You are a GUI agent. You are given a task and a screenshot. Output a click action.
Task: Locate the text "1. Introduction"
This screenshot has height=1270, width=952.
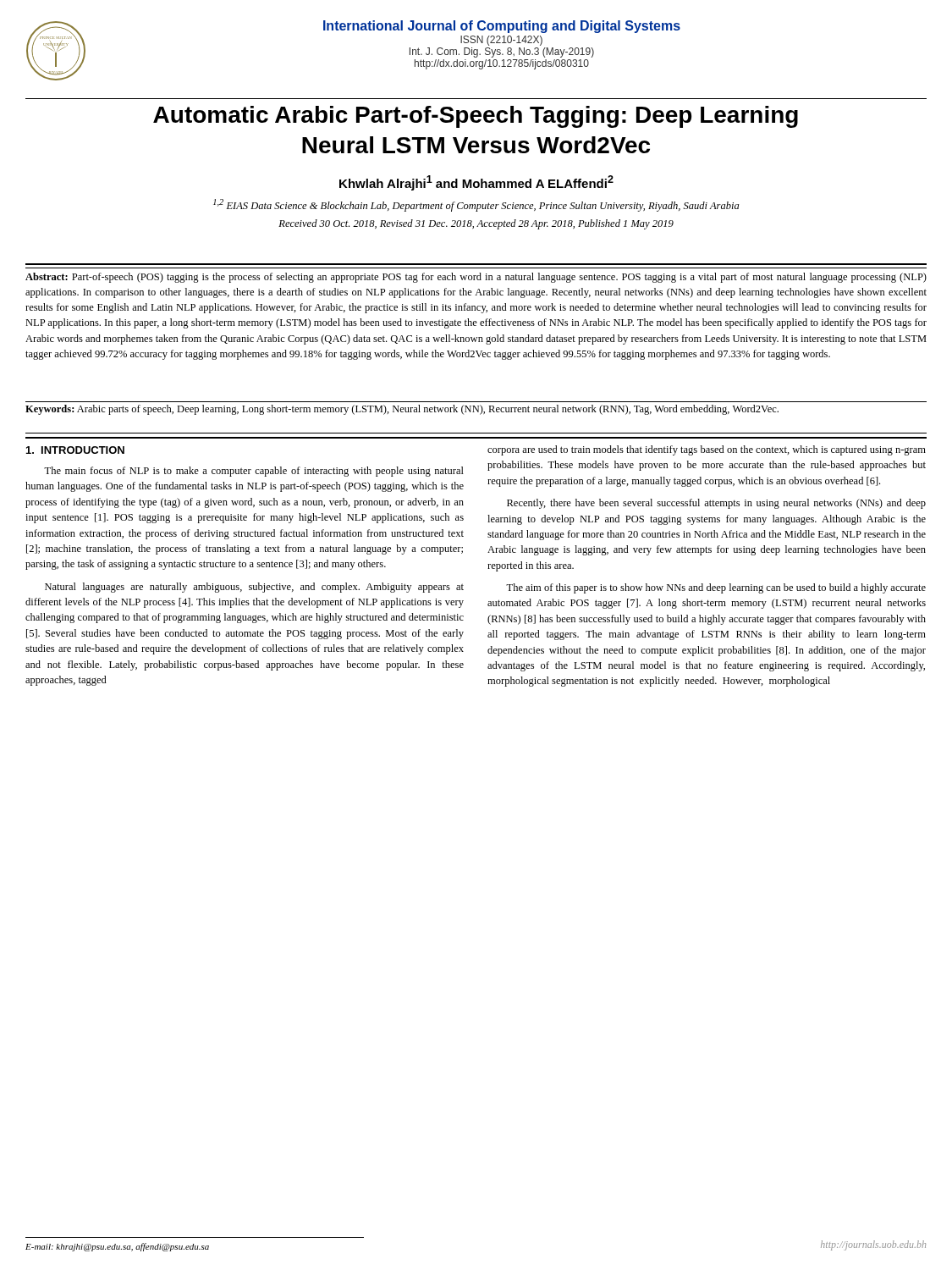coord(75,450)
